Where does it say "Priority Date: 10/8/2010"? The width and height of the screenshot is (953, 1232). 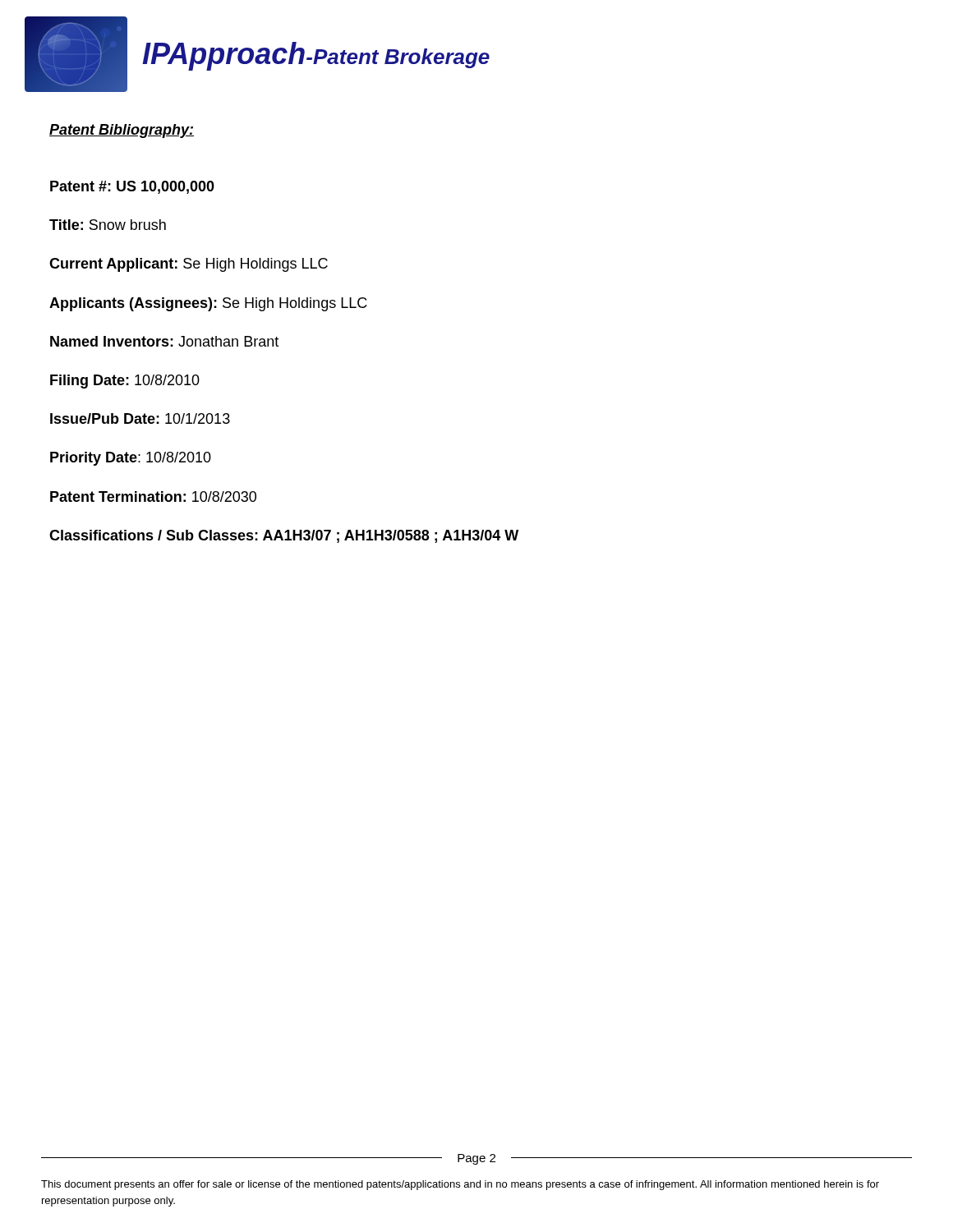click(130, 458)
